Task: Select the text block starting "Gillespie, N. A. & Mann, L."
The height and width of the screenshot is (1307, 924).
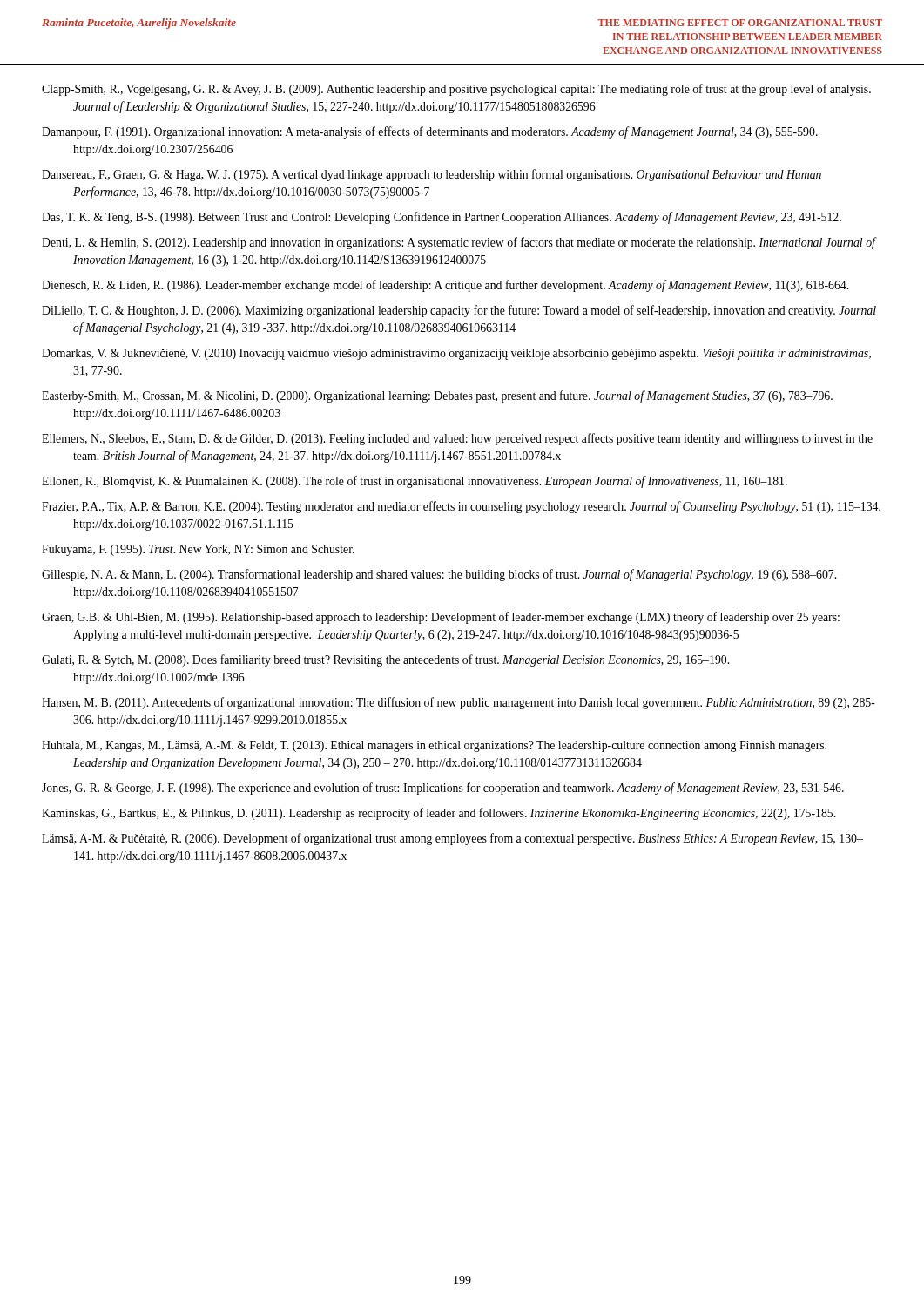Action: pyautogui.click(x=439, y=583)
